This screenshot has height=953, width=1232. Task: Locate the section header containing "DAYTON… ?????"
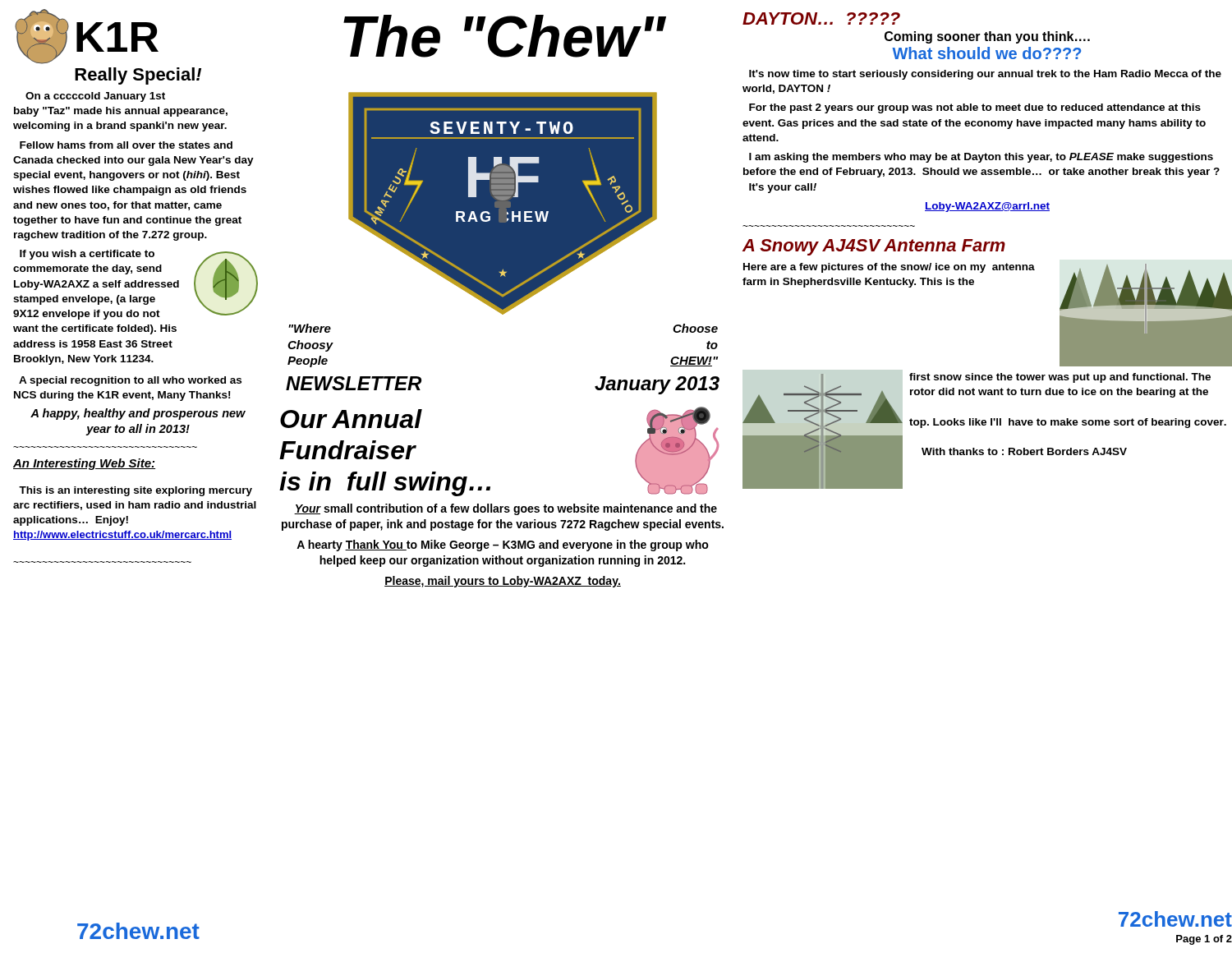coord(821,19)
